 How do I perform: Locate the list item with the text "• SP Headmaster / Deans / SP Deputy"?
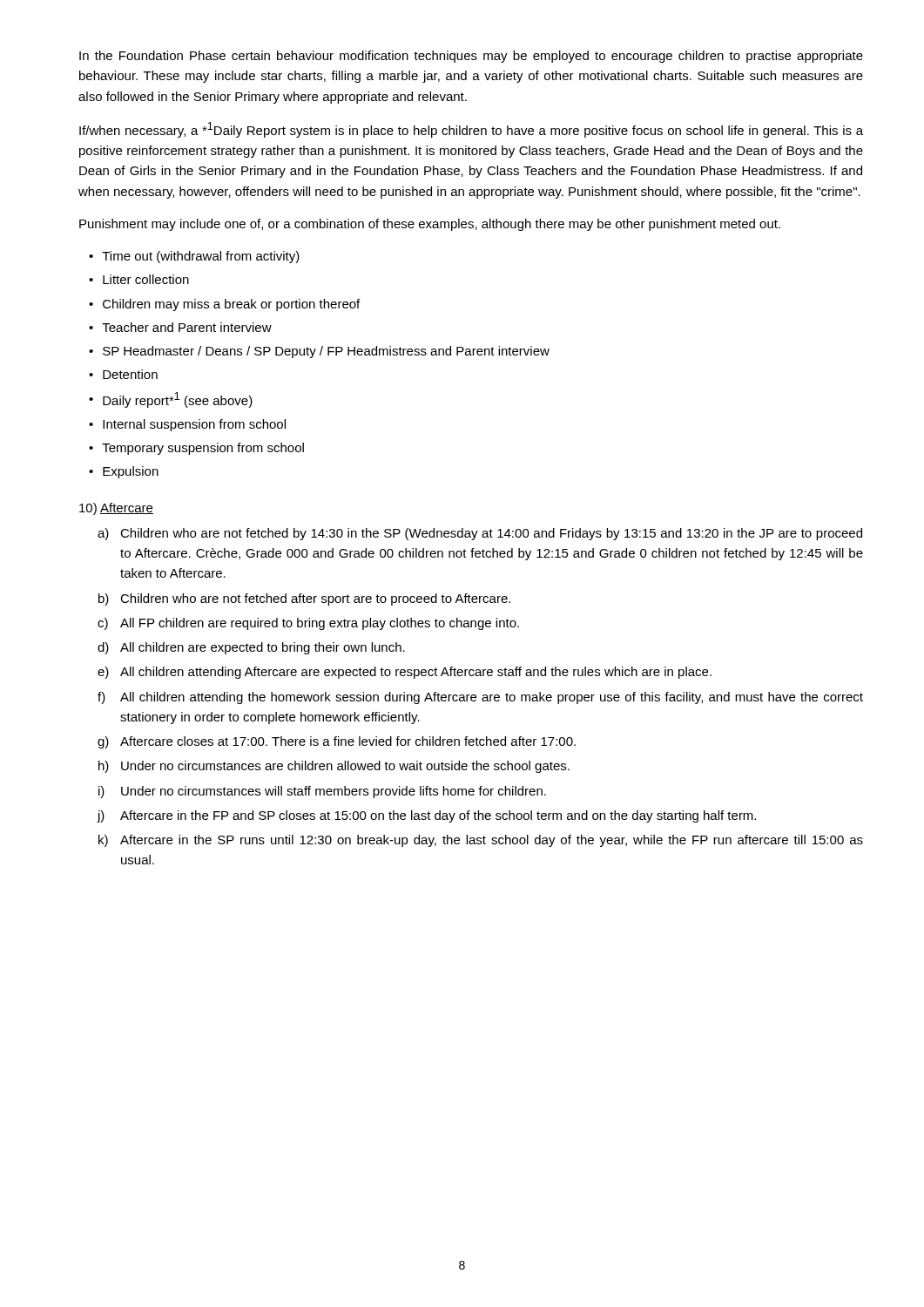click(x=319, y=351)
